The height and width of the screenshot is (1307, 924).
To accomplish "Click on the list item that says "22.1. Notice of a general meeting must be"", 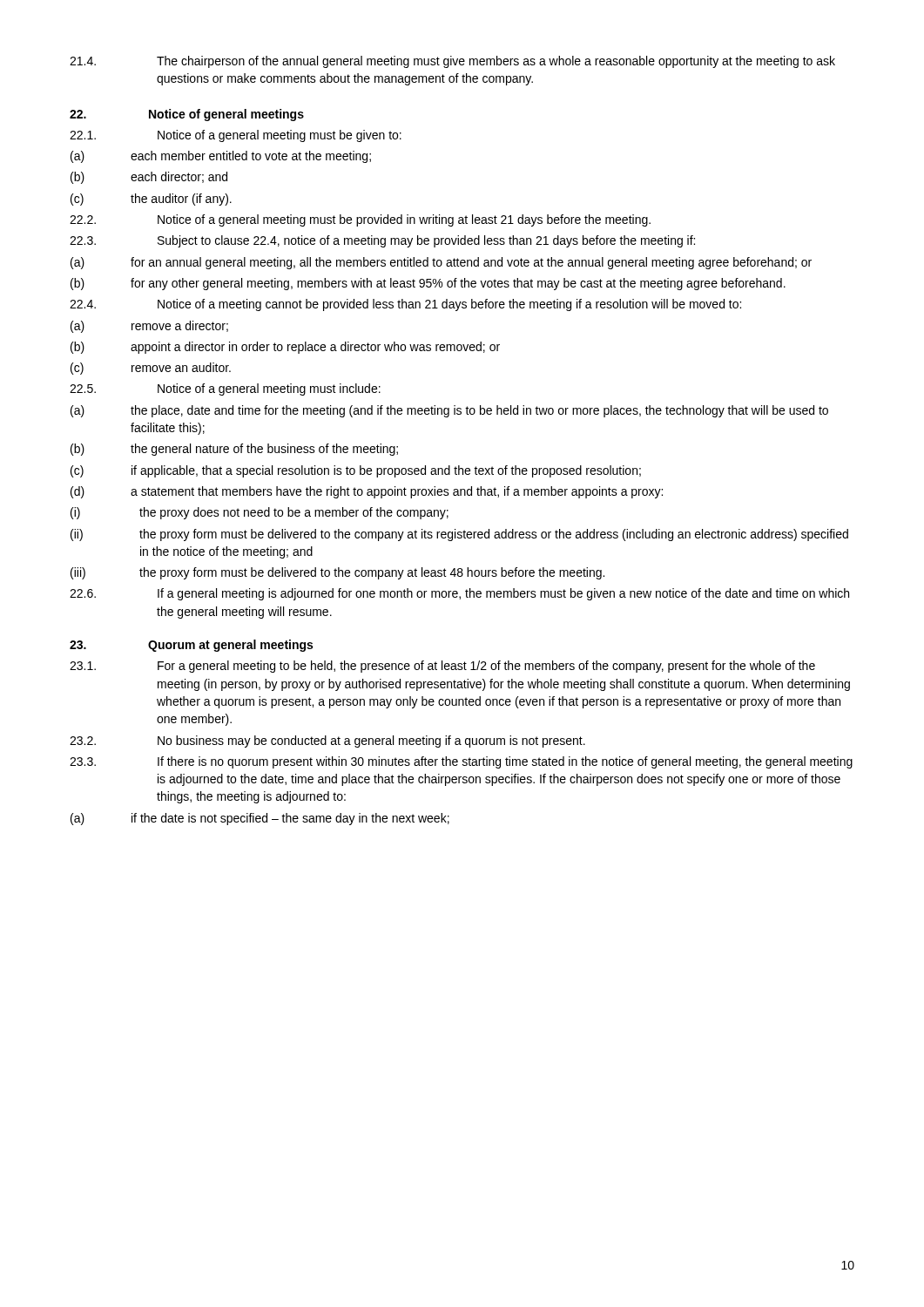I will tap(236, 136).
